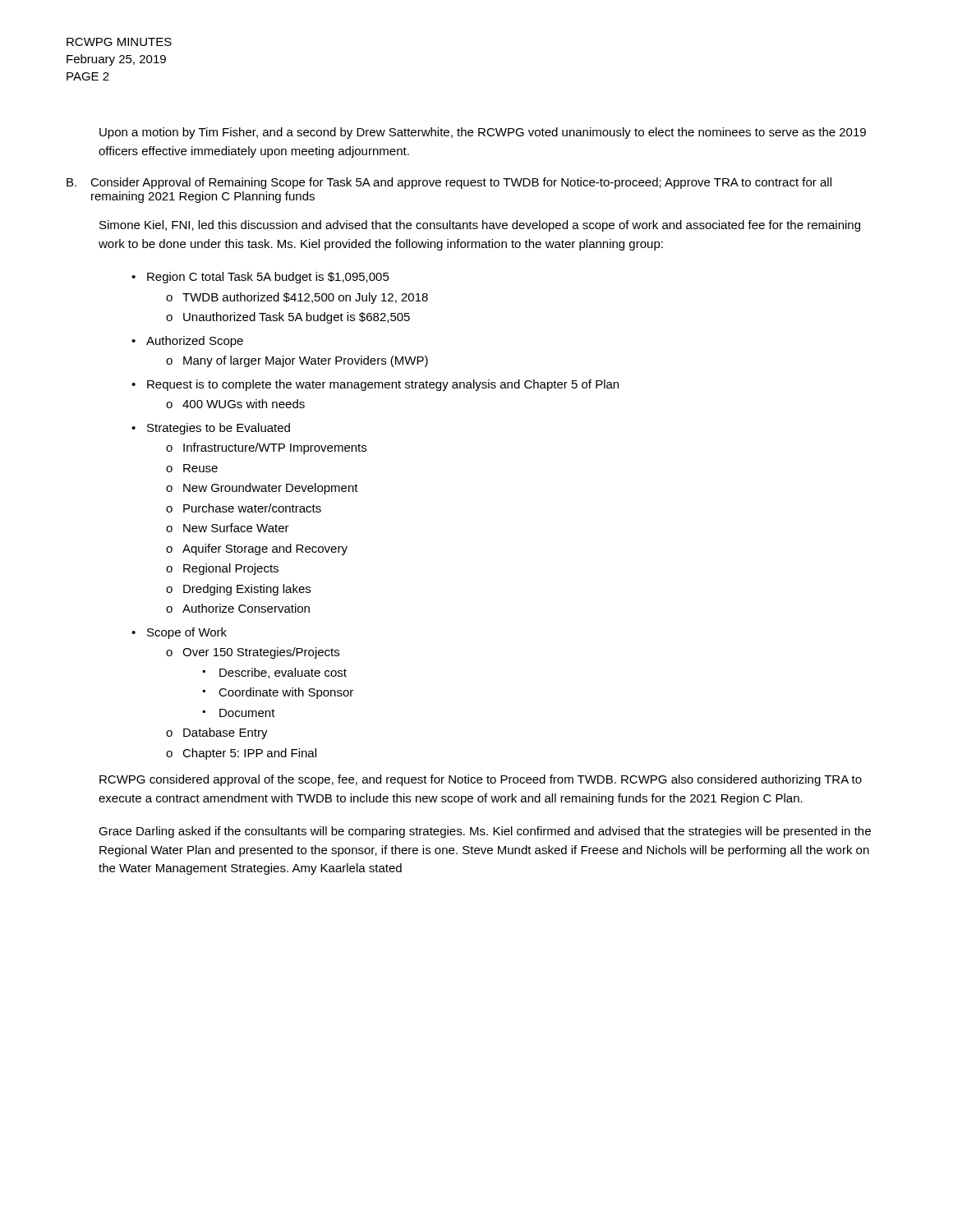Click on the text block with the text "RCWPG considered approval of the scope, fee, and"
Image resolution: width=953 pixels, height=1232 pixels.
point(480,788)
